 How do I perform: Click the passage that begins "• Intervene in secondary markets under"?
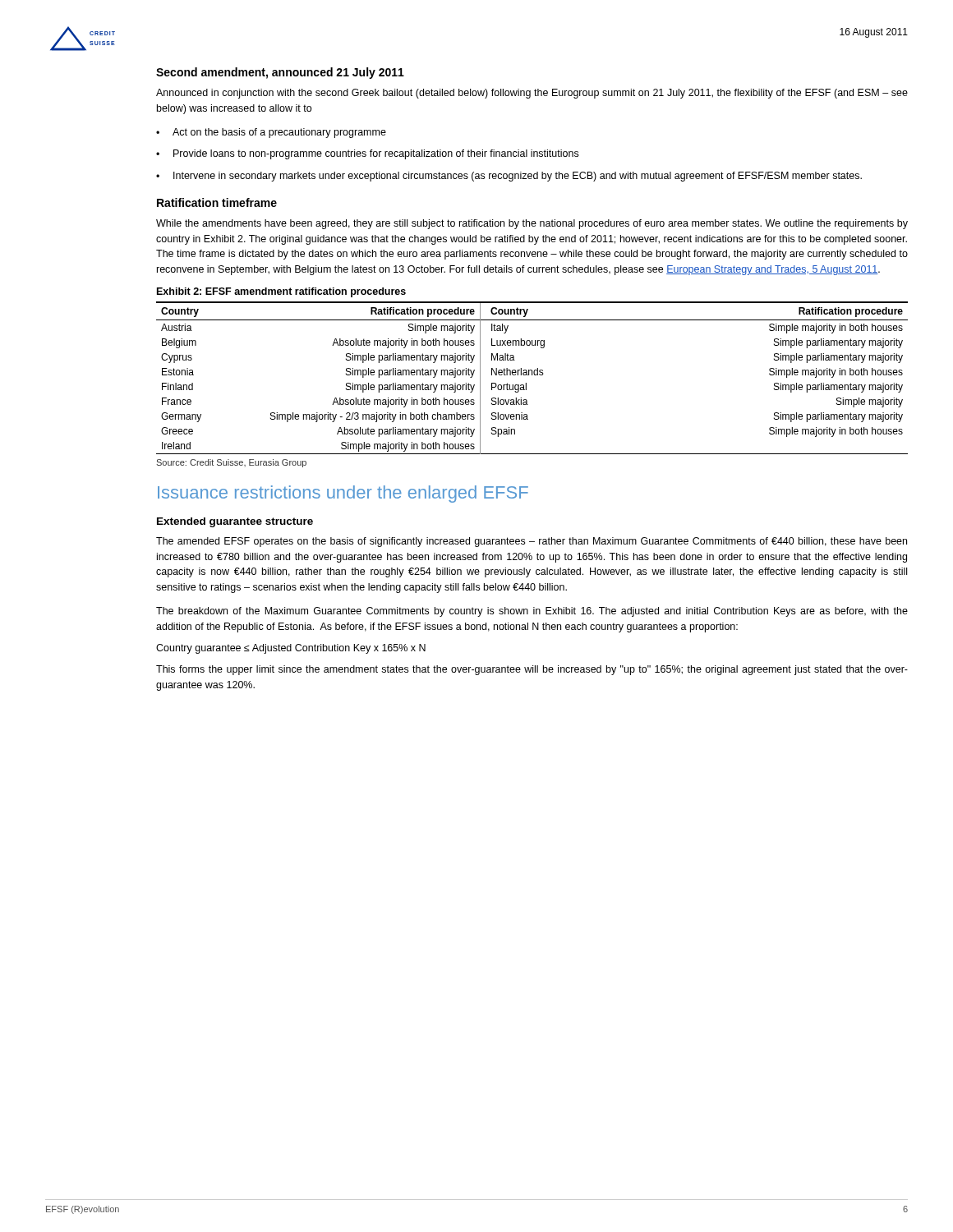[509, 176]
